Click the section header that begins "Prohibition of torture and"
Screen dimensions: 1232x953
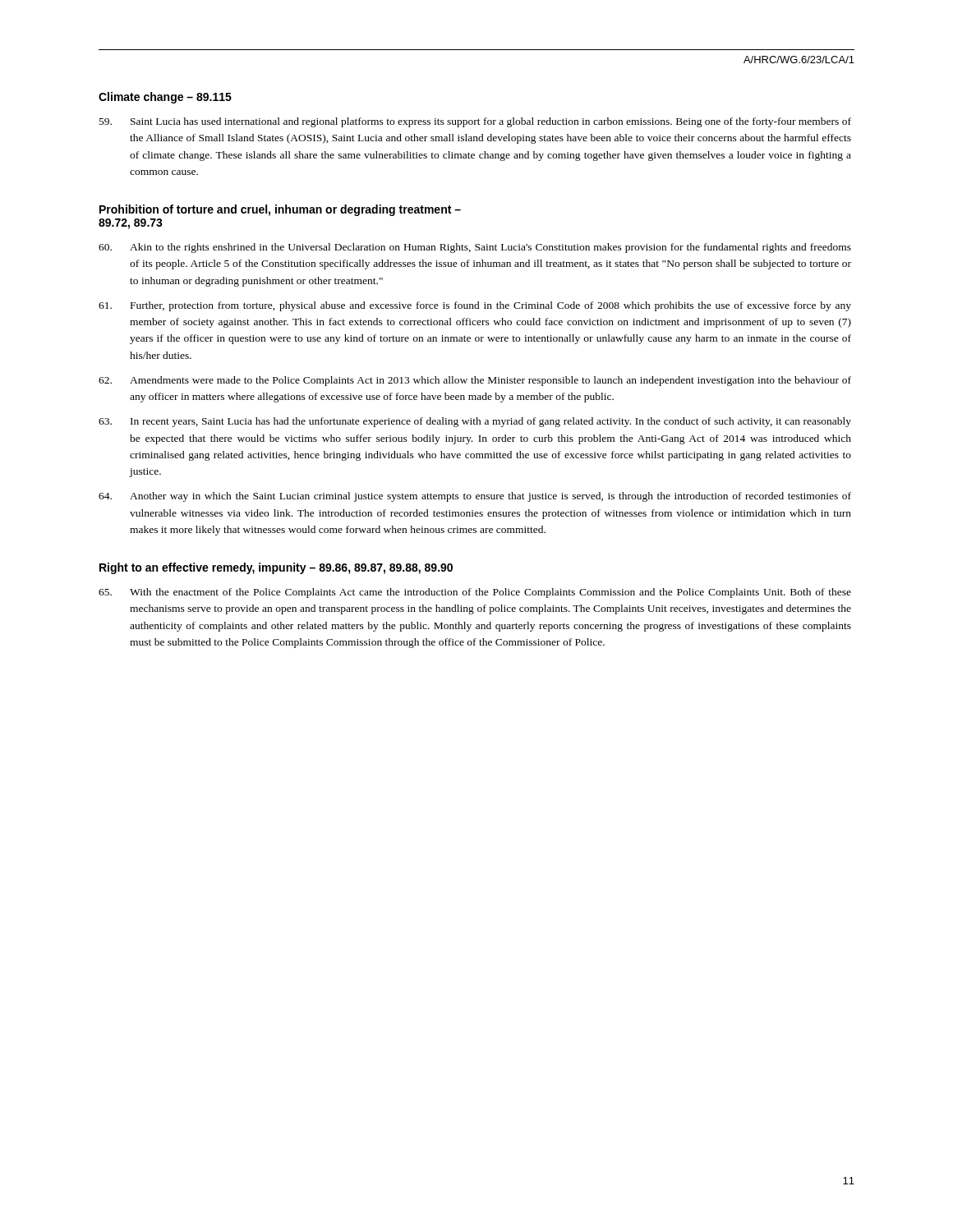[280, 216]
